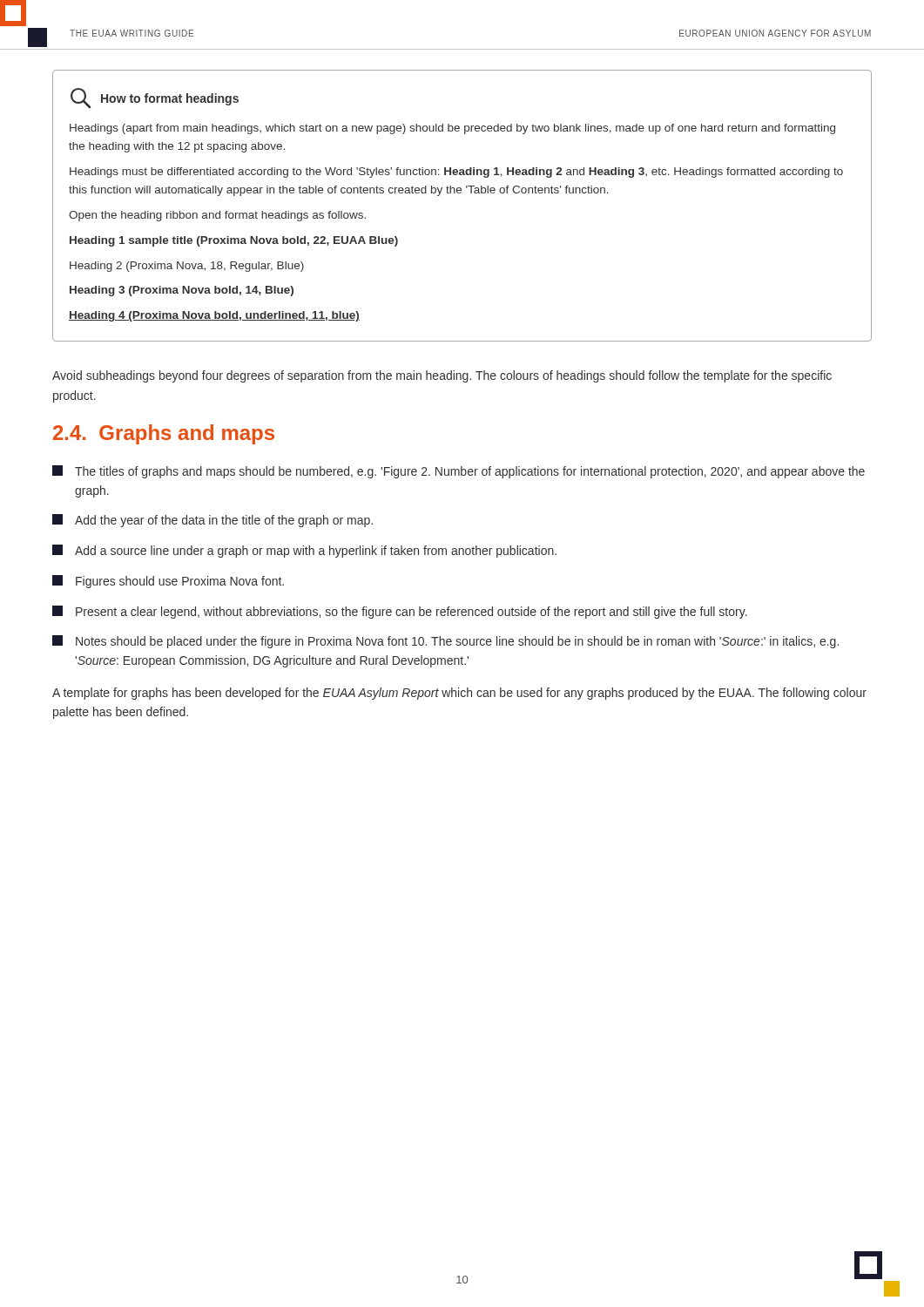The image size is (924, 1307).
Task: Navigate to the text starting "Avoid subheadings beyond"
Action: [x=442, y=386]
